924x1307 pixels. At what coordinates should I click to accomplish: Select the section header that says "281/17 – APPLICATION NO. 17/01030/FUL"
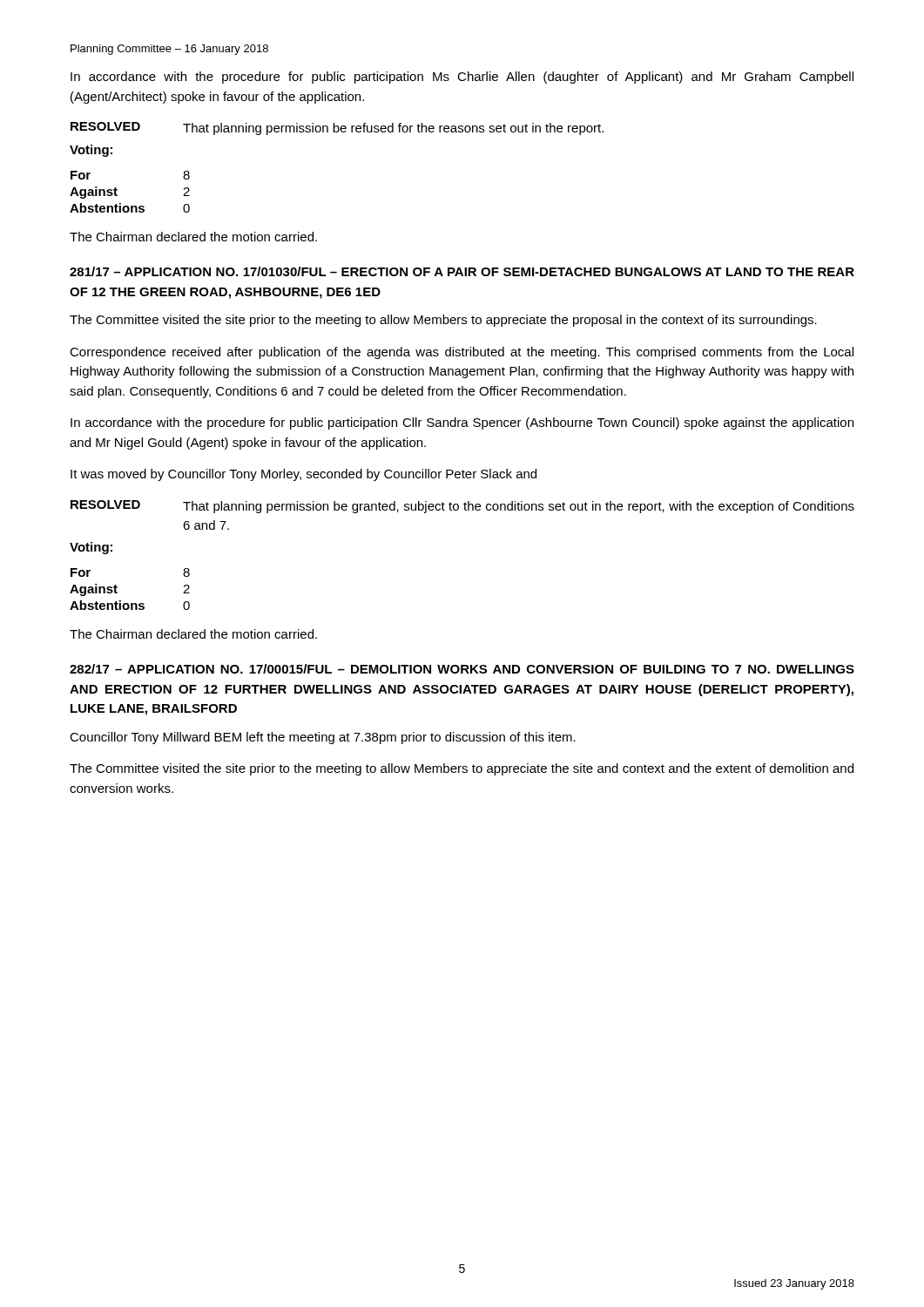[462, 281]
